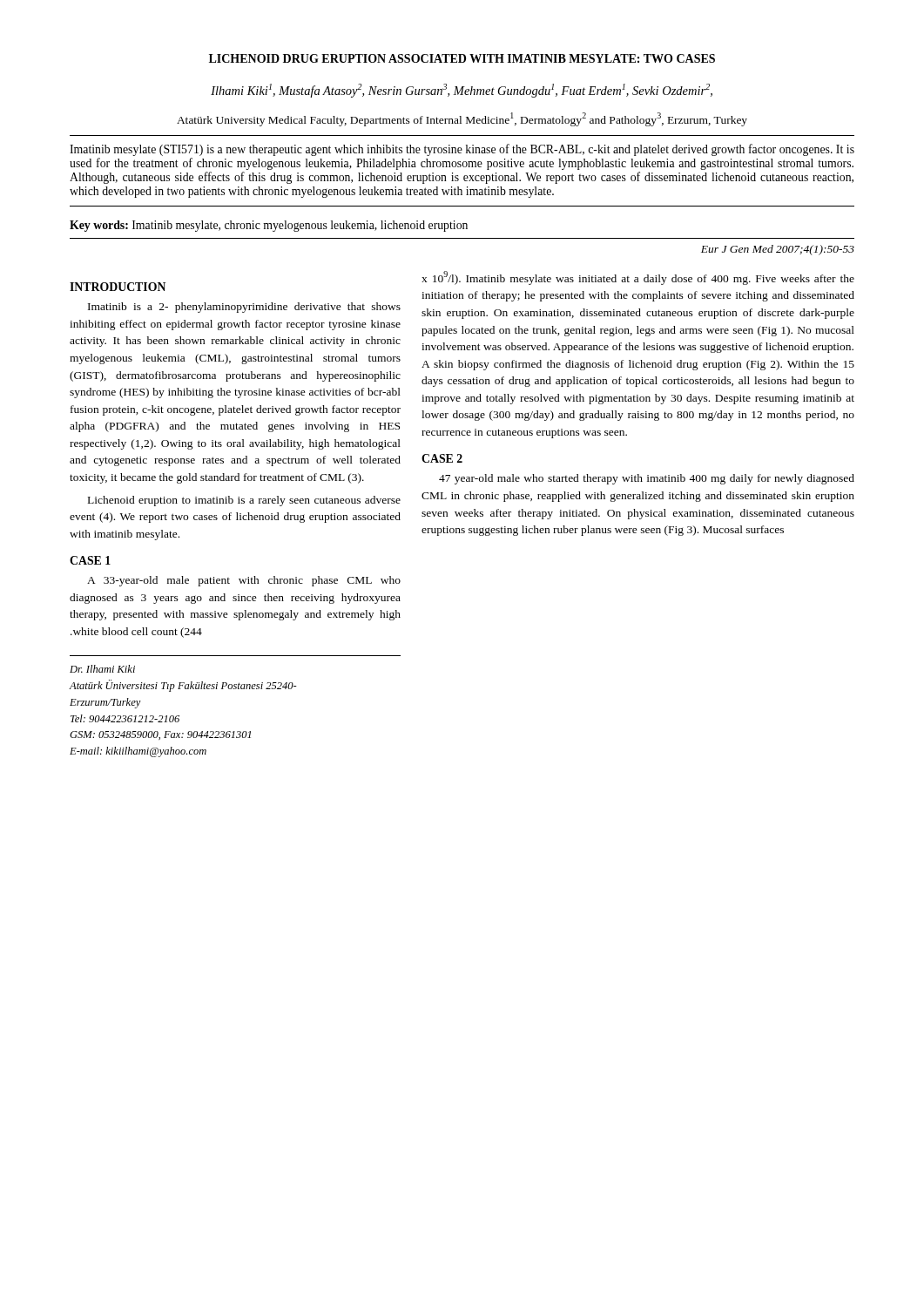Select the block starting "CASE 1"
The image size is (924, 1307).
tap(90, 561)
